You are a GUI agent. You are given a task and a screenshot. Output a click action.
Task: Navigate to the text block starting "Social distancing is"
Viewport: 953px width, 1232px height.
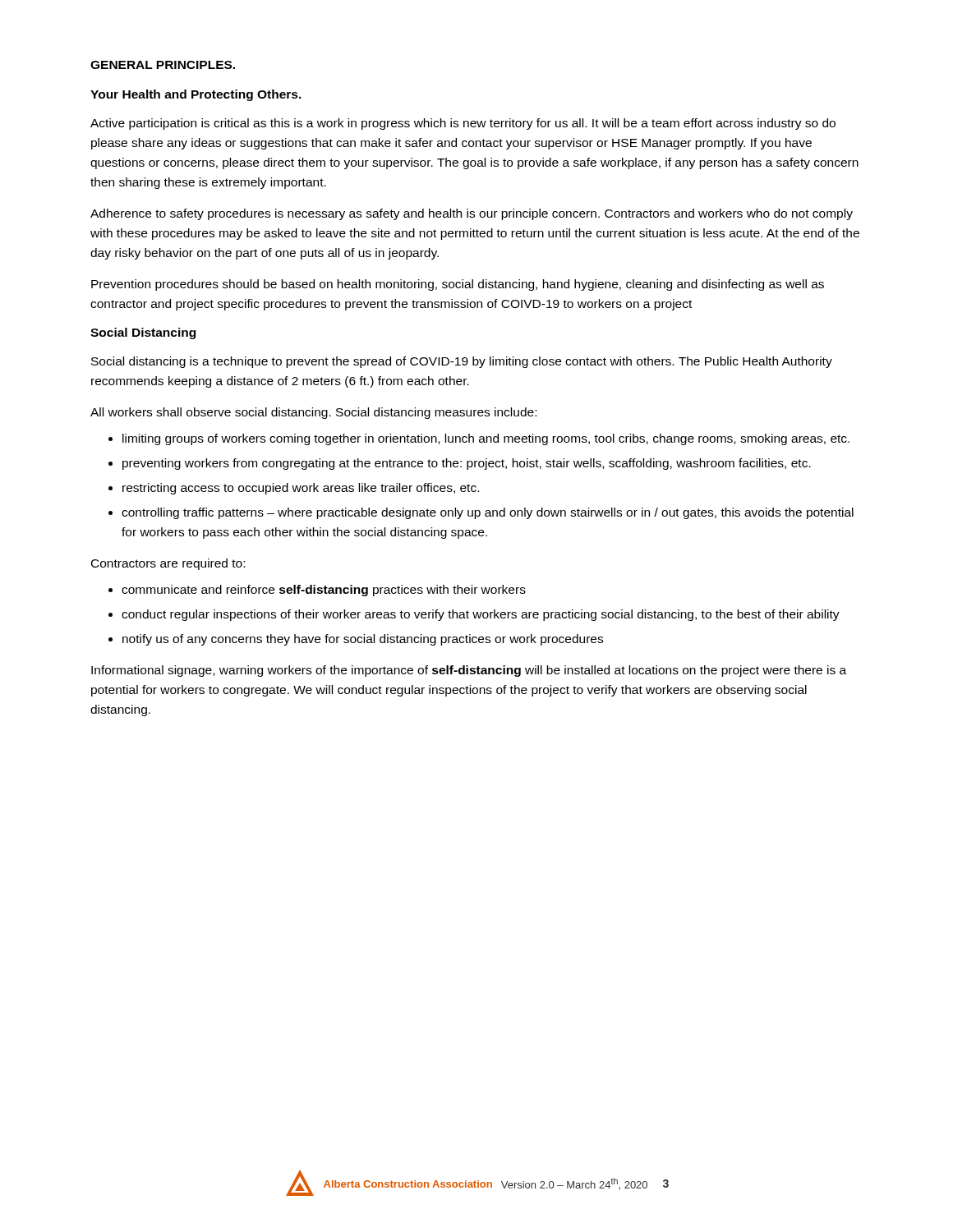(x=461, y=371)
